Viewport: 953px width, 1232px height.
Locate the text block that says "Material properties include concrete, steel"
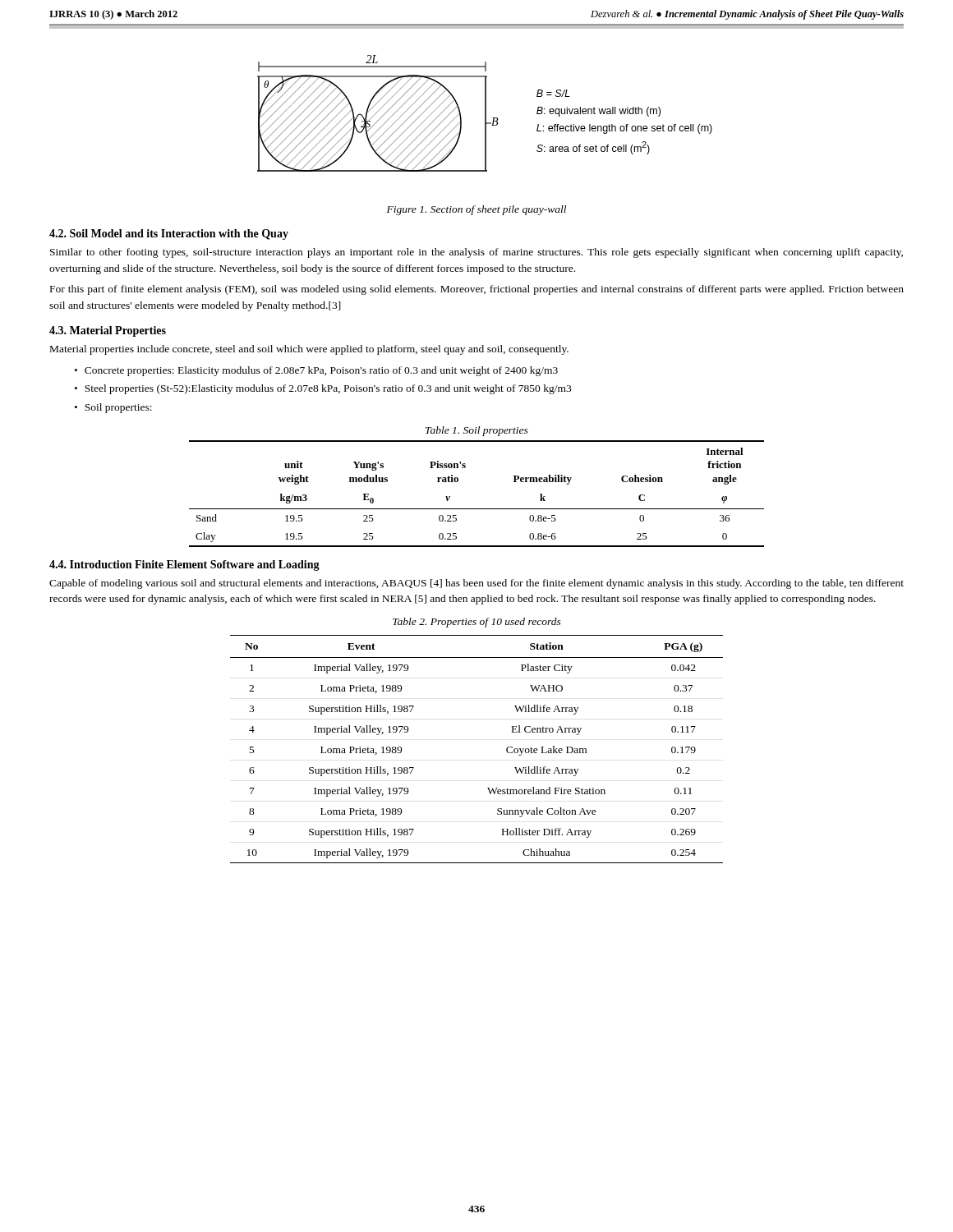pyautogui.click(x=309, y=349)
